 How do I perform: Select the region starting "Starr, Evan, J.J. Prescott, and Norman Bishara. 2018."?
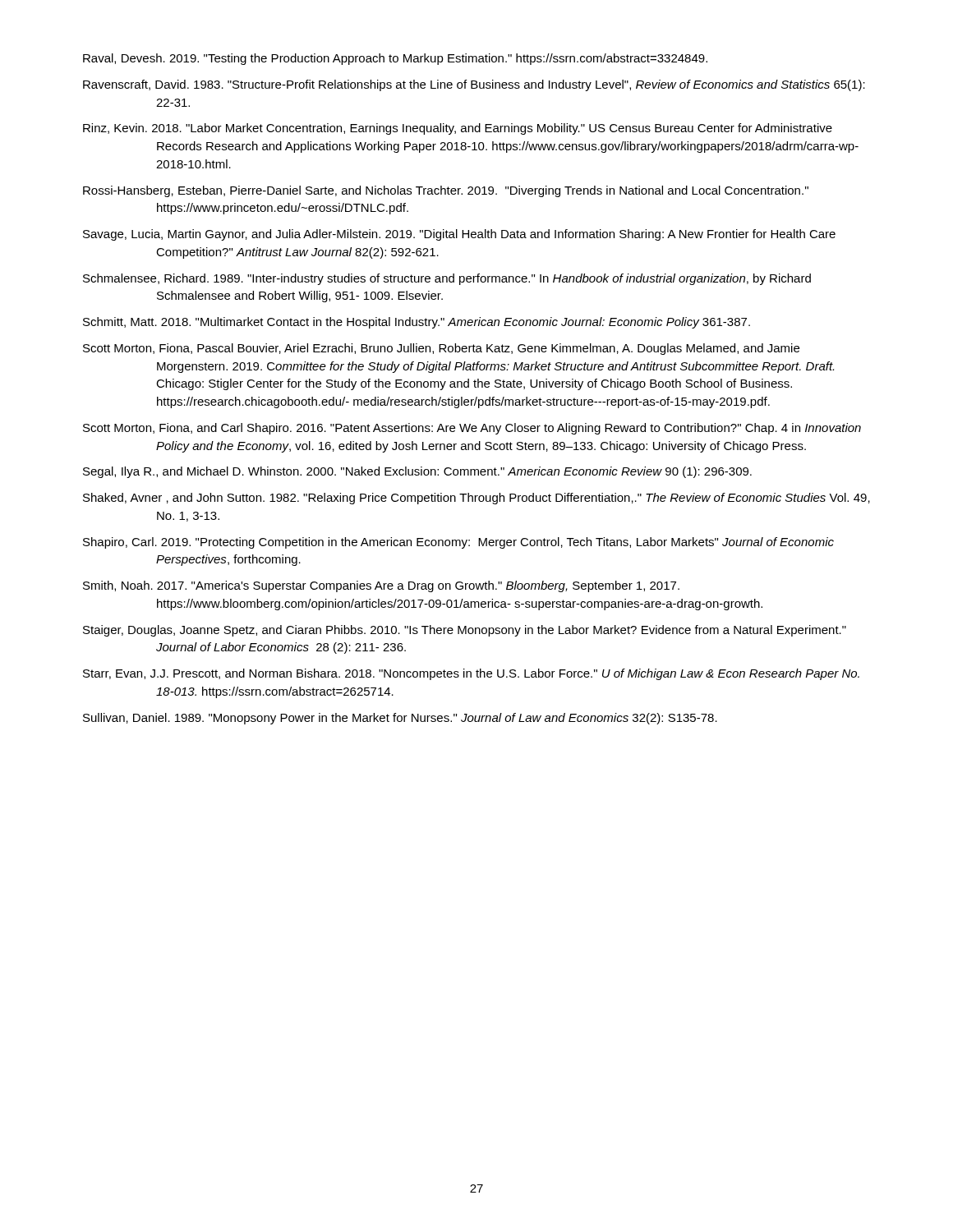pyautogui.click(x=471, y=682)
